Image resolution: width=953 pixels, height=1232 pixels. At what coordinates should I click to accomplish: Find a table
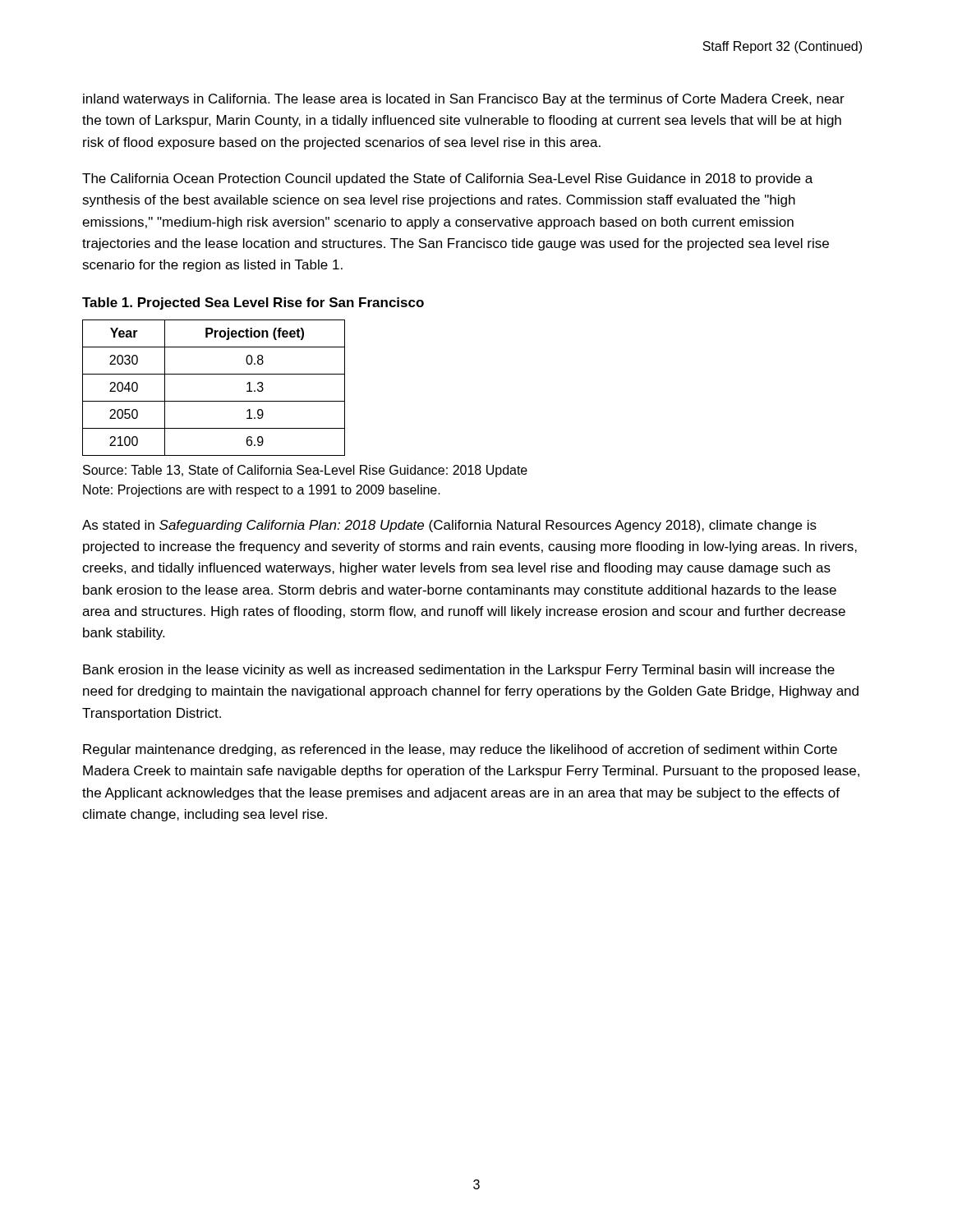pyautogui.click(x=472, y=387)
